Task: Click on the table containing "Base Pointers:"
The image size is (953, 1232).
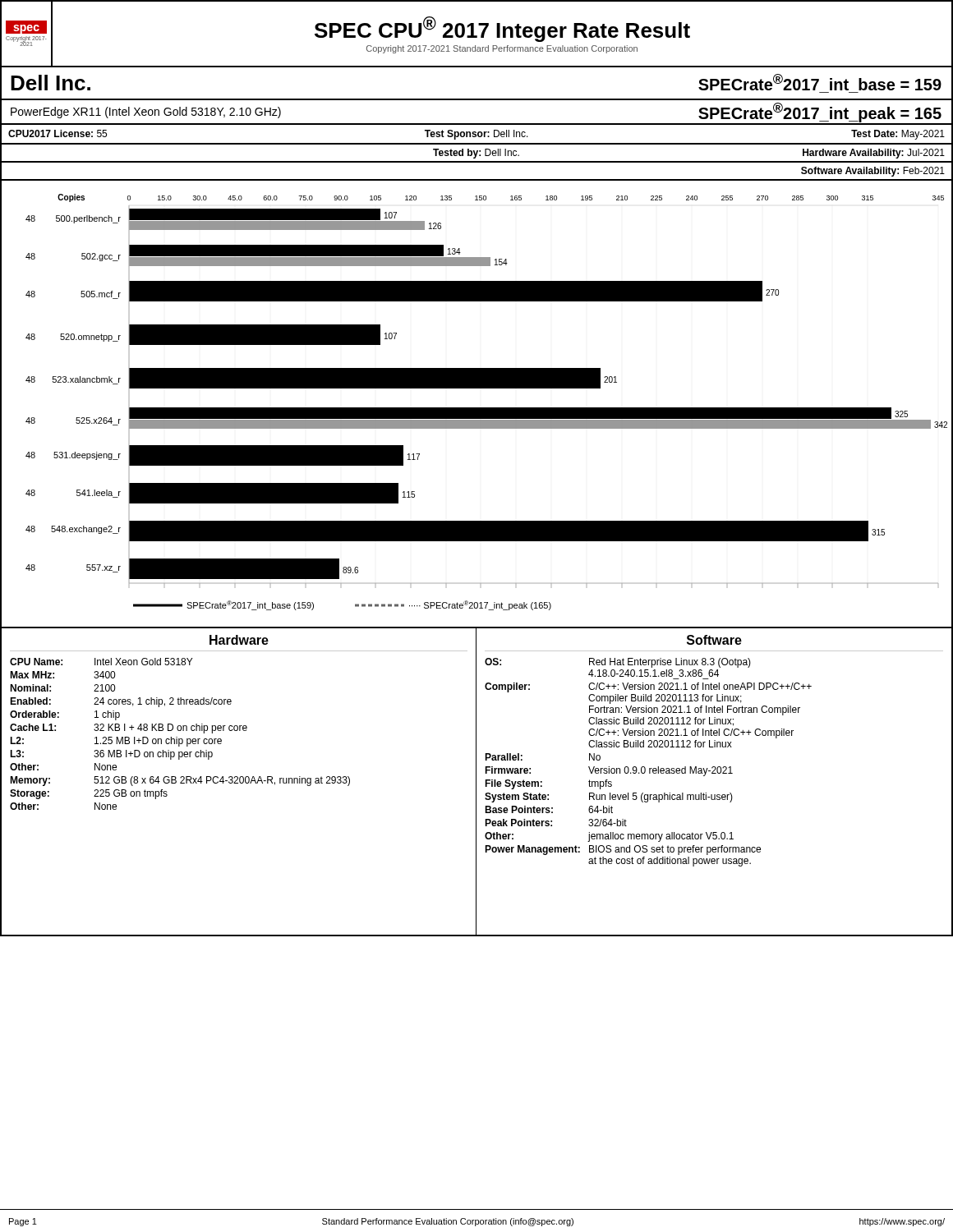Action: coord(714,782)
